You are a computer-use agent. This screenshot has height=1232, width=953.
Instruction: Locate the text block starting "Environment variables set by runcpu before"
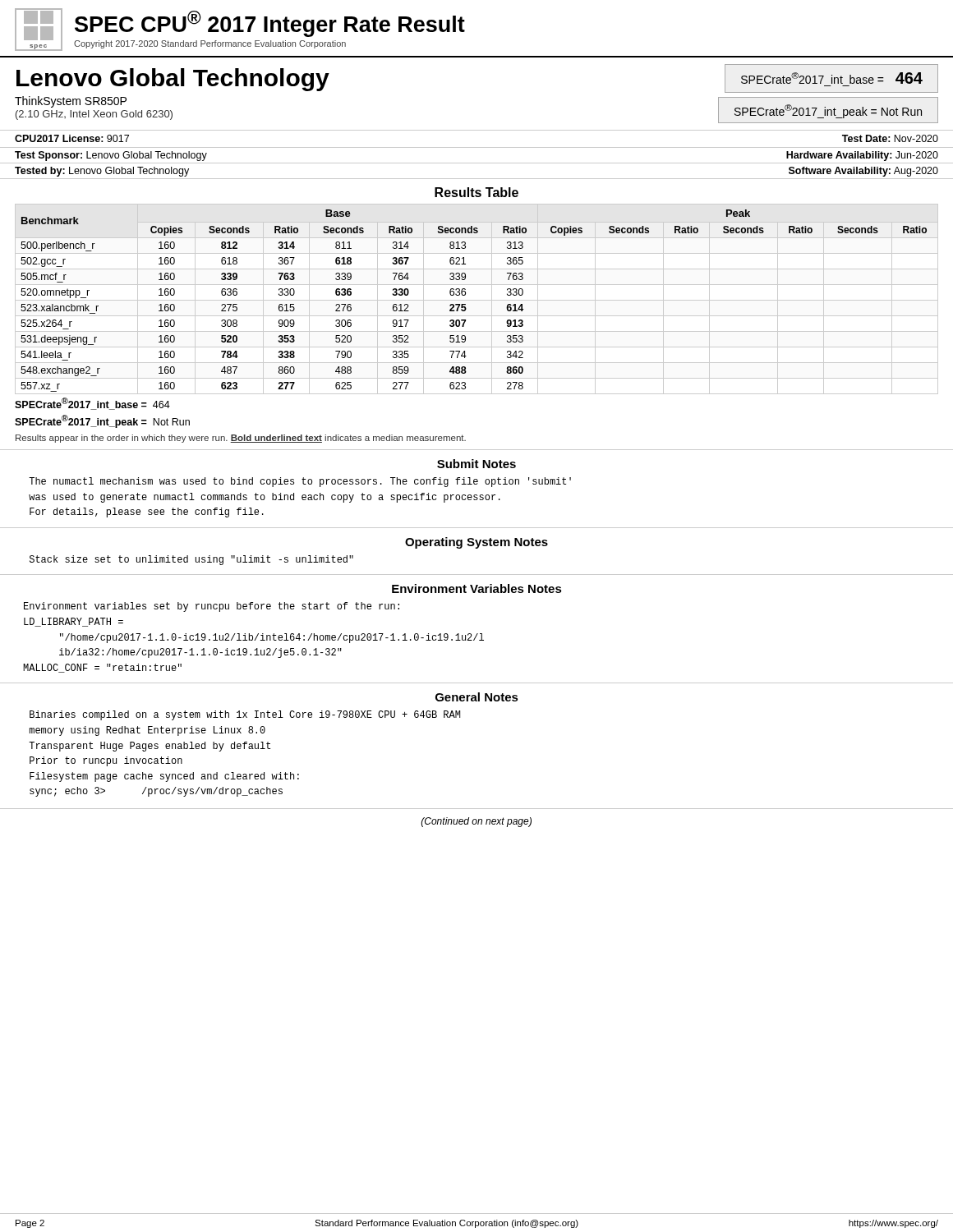[x=254, y=638]
